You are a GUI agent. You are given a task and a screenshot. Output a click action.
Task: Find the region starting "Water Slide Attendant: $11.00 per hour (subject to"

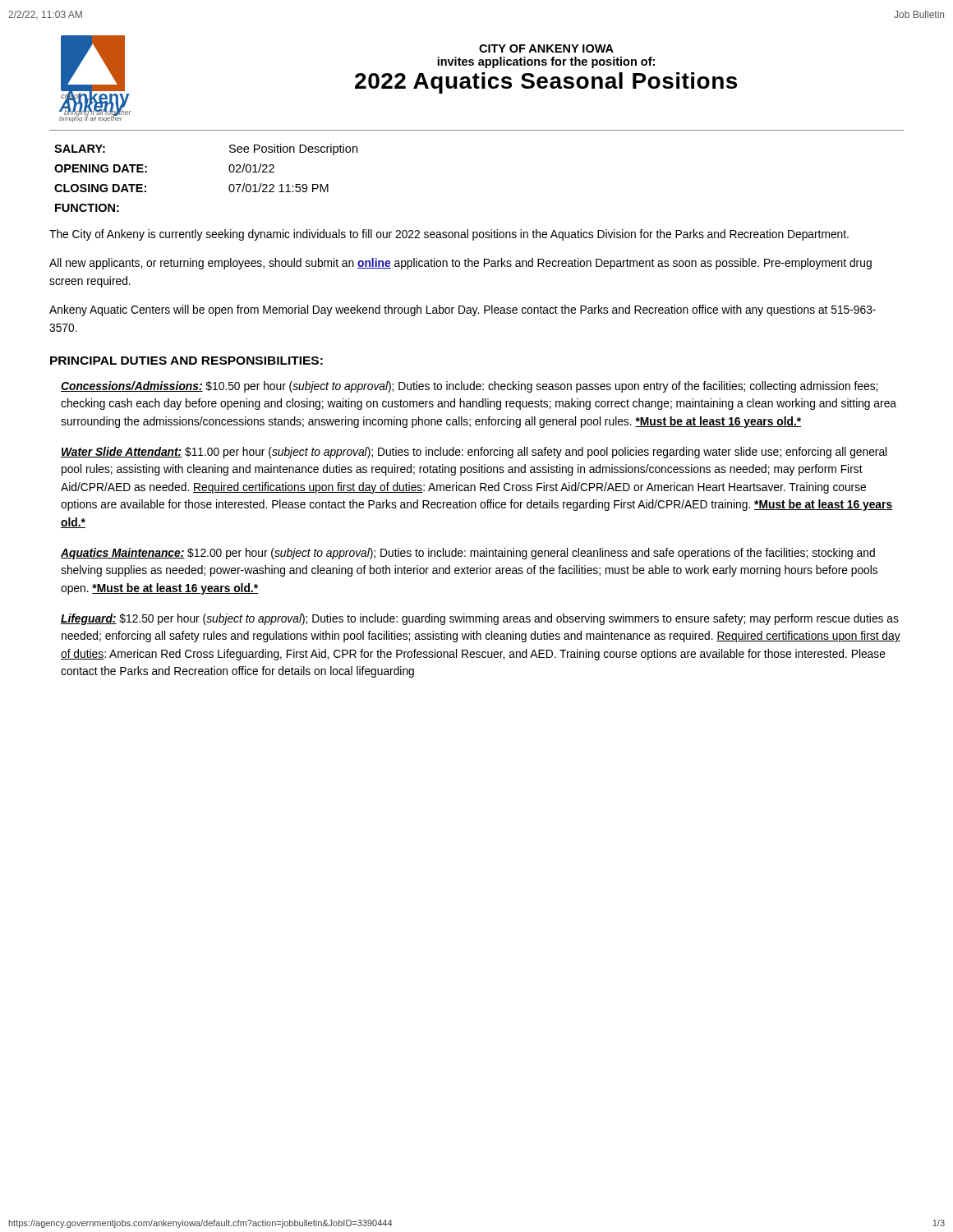tap(477, 487)
